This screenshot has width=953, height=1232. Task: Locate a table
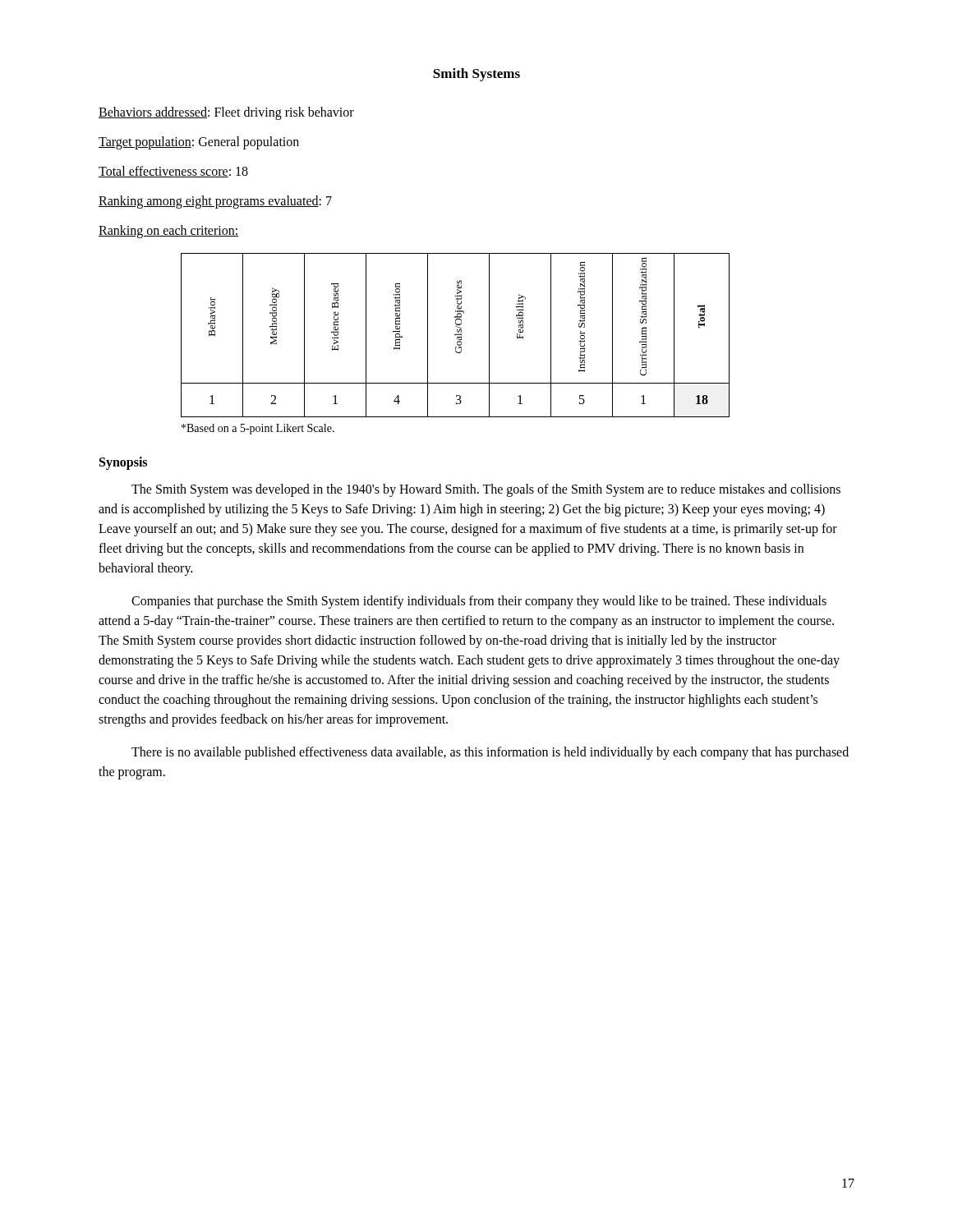click(518, 335)
